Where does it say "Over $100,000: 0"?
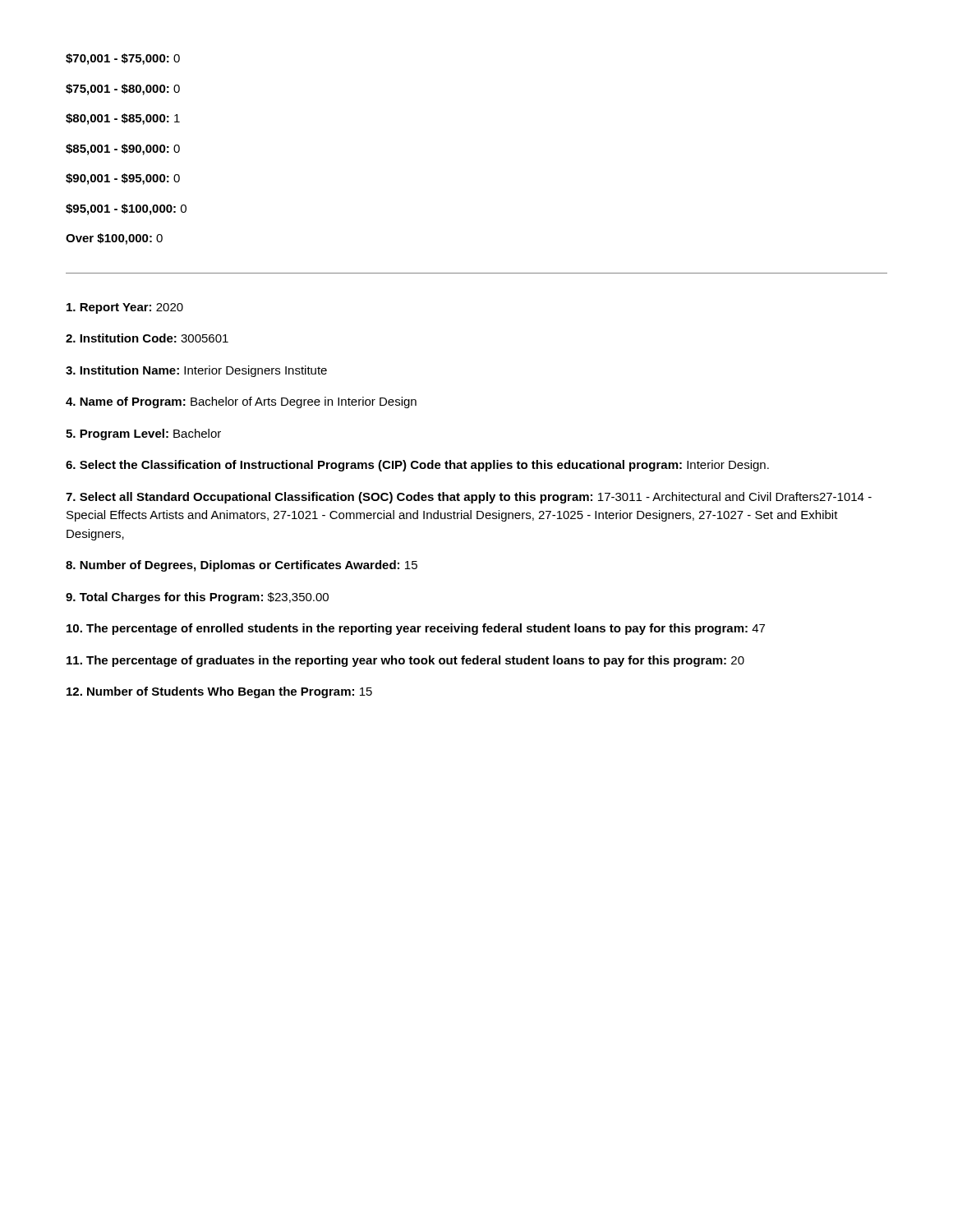The image size is (953, 1232). pyautogui.click(x=114, y=238)
